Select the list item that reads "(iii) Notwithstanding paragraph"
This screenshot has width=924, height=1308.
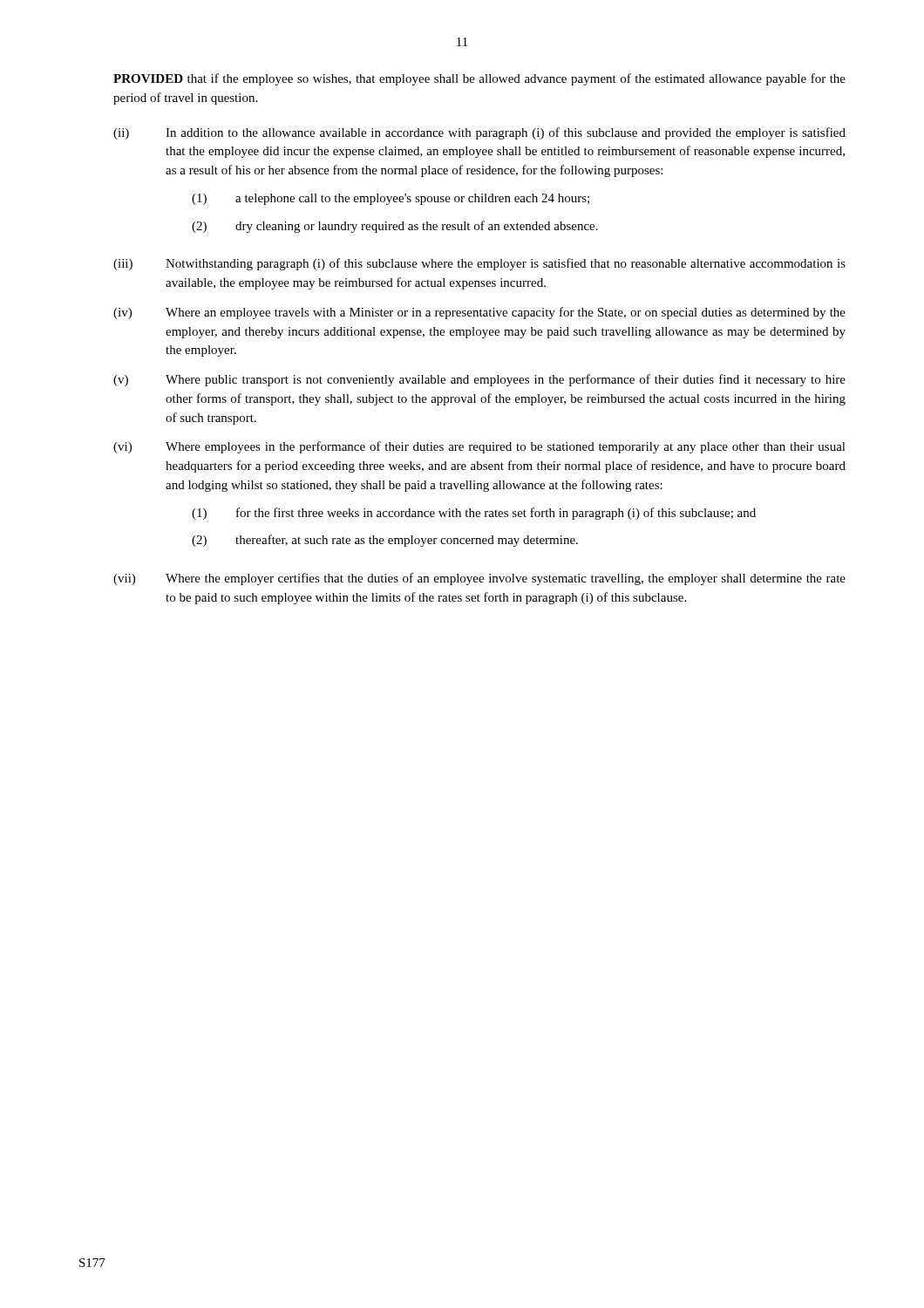(479, 274)
